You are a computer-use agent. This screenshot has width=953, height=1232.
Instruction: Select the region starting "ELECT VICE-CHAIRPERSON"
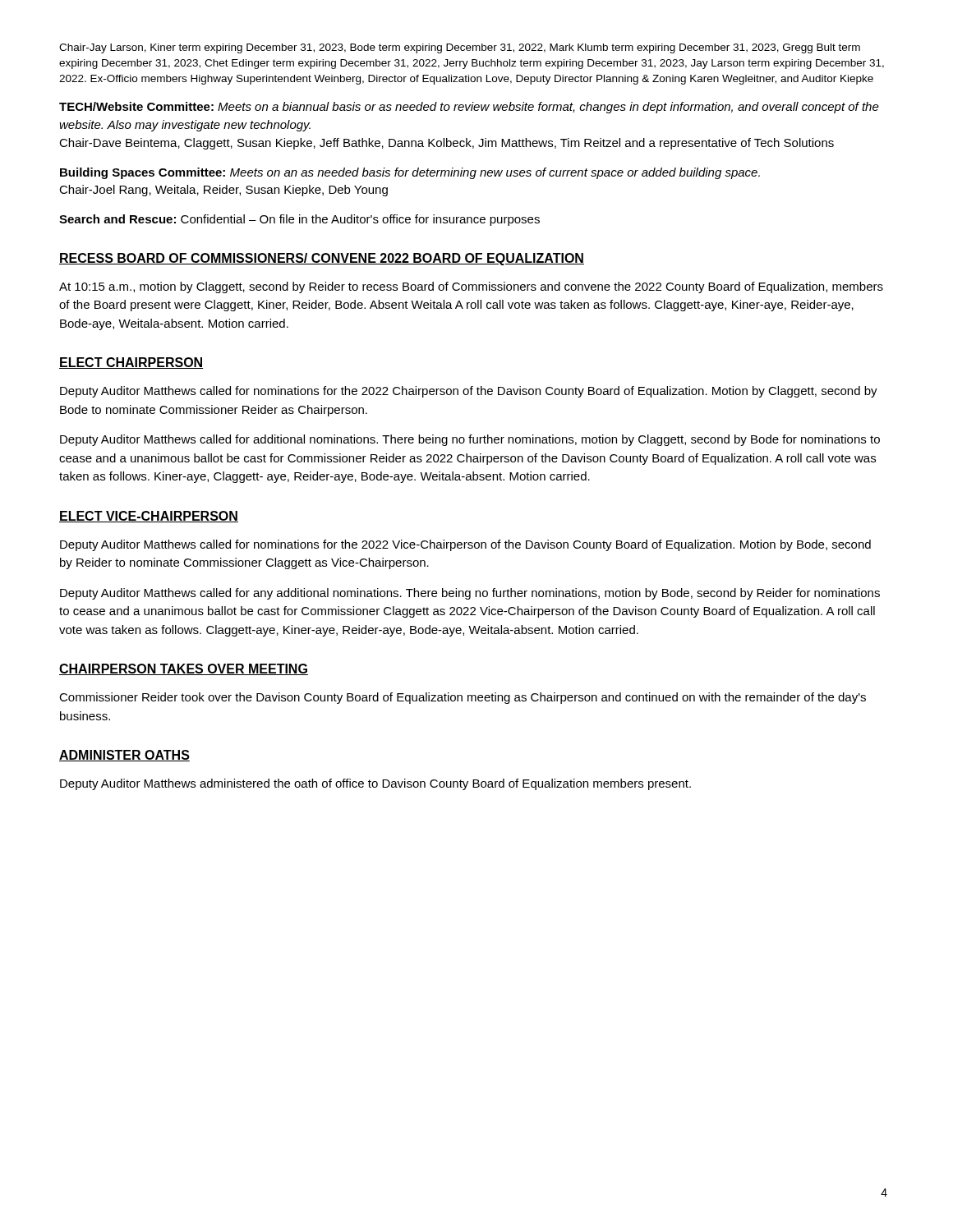pos(149,516)
